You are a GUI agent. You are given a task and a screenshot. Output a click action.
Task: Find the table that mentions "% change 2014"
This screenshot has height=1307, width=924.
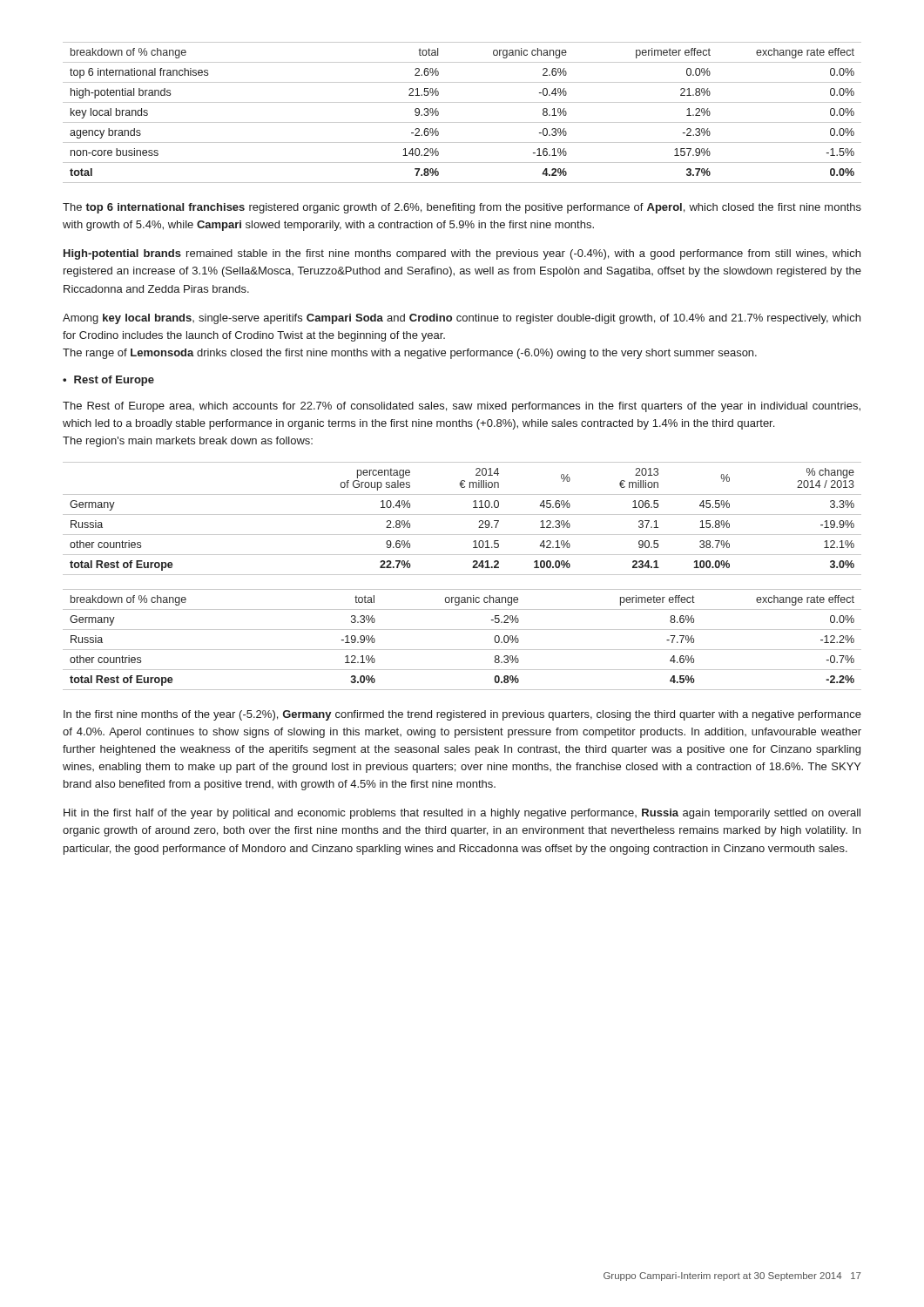click(462, 518)
